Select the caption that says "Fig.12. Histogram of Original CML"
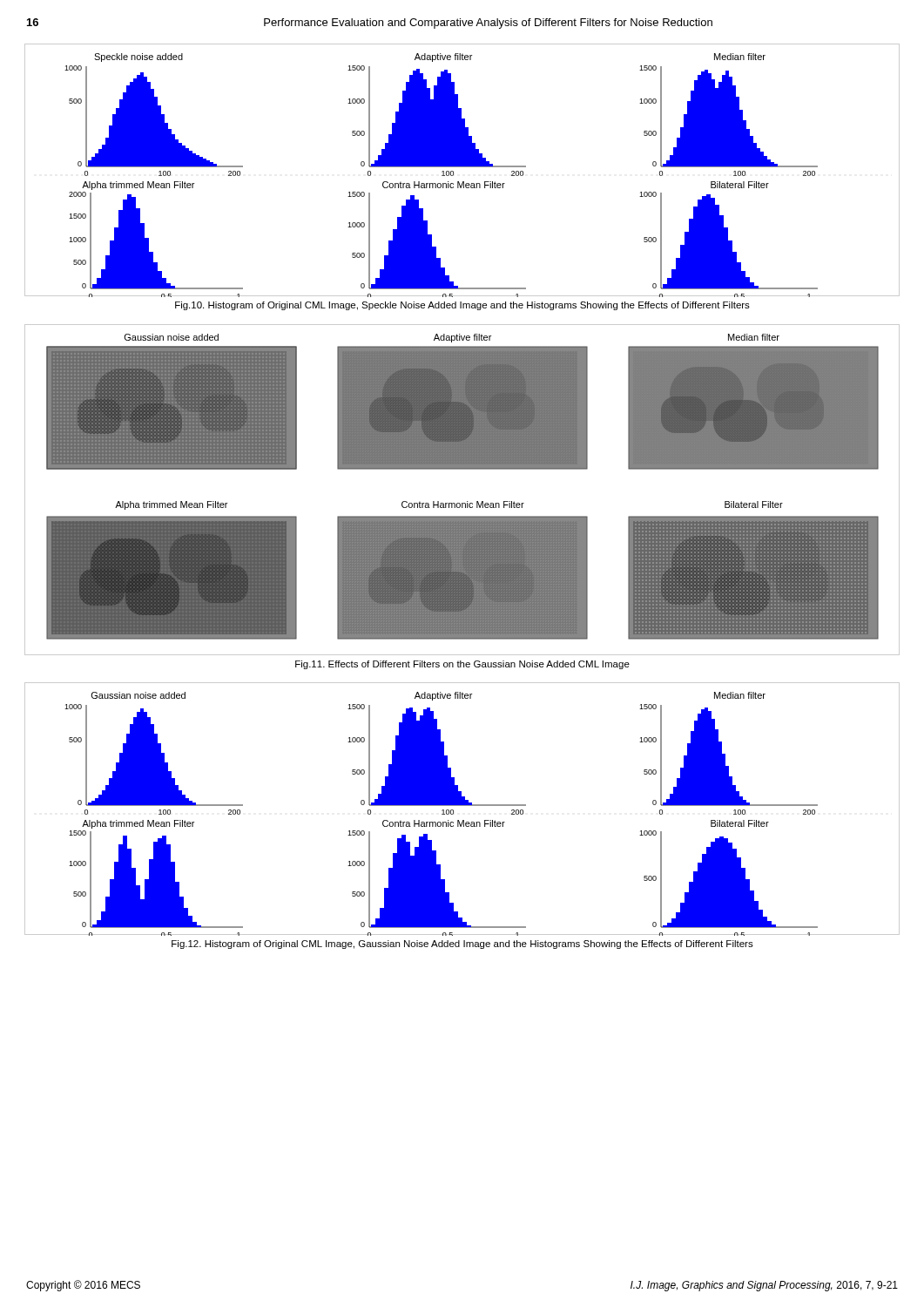 (x=462, y=944)
